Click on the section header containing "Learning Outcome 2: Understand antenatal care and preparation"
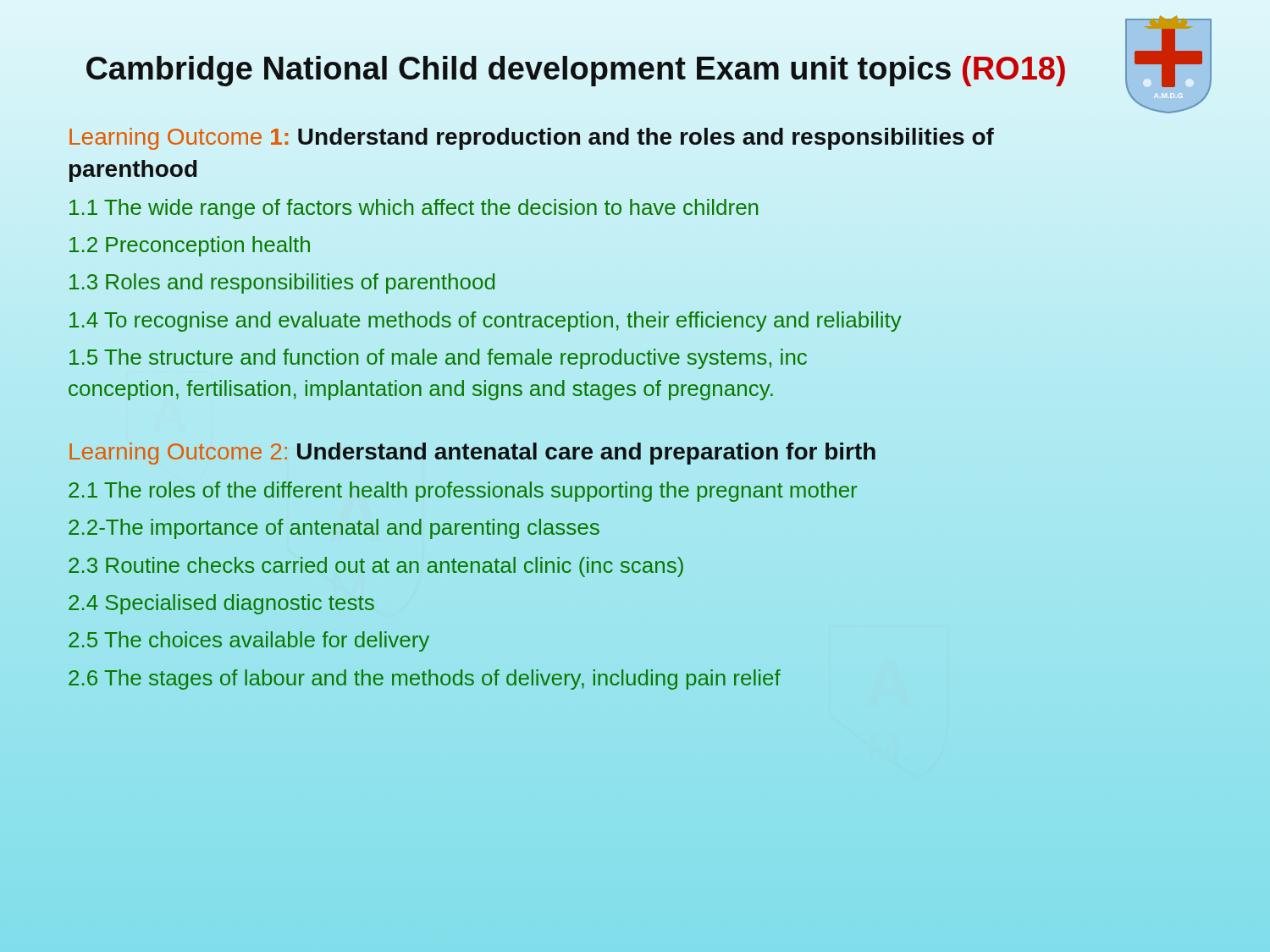 coord(472,451)
